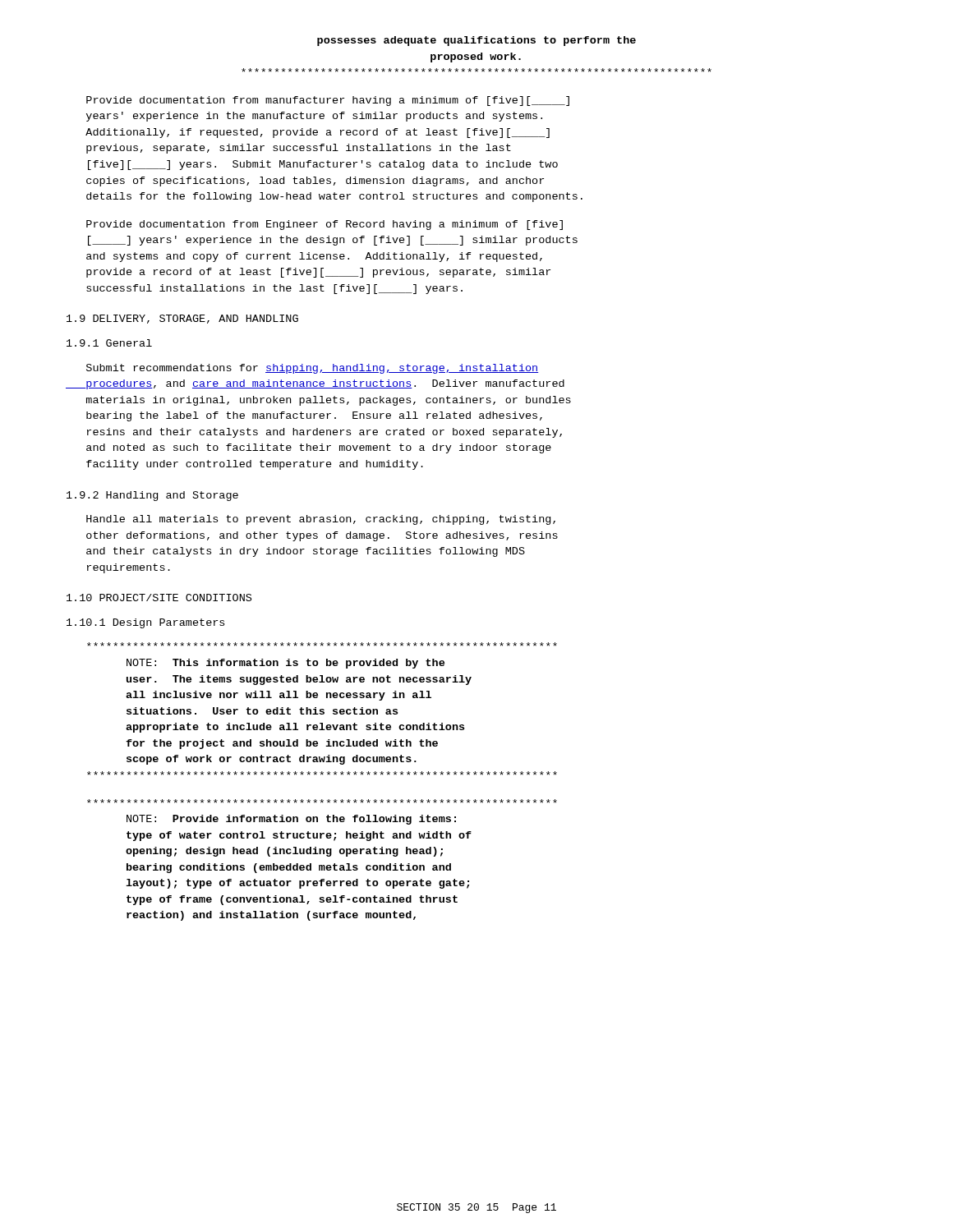Viewport: 953px width, 1232px height.
Task: Find "1.10 PROJECT/SITE CONDITIONS" on this page
Action: pos(159,599)
